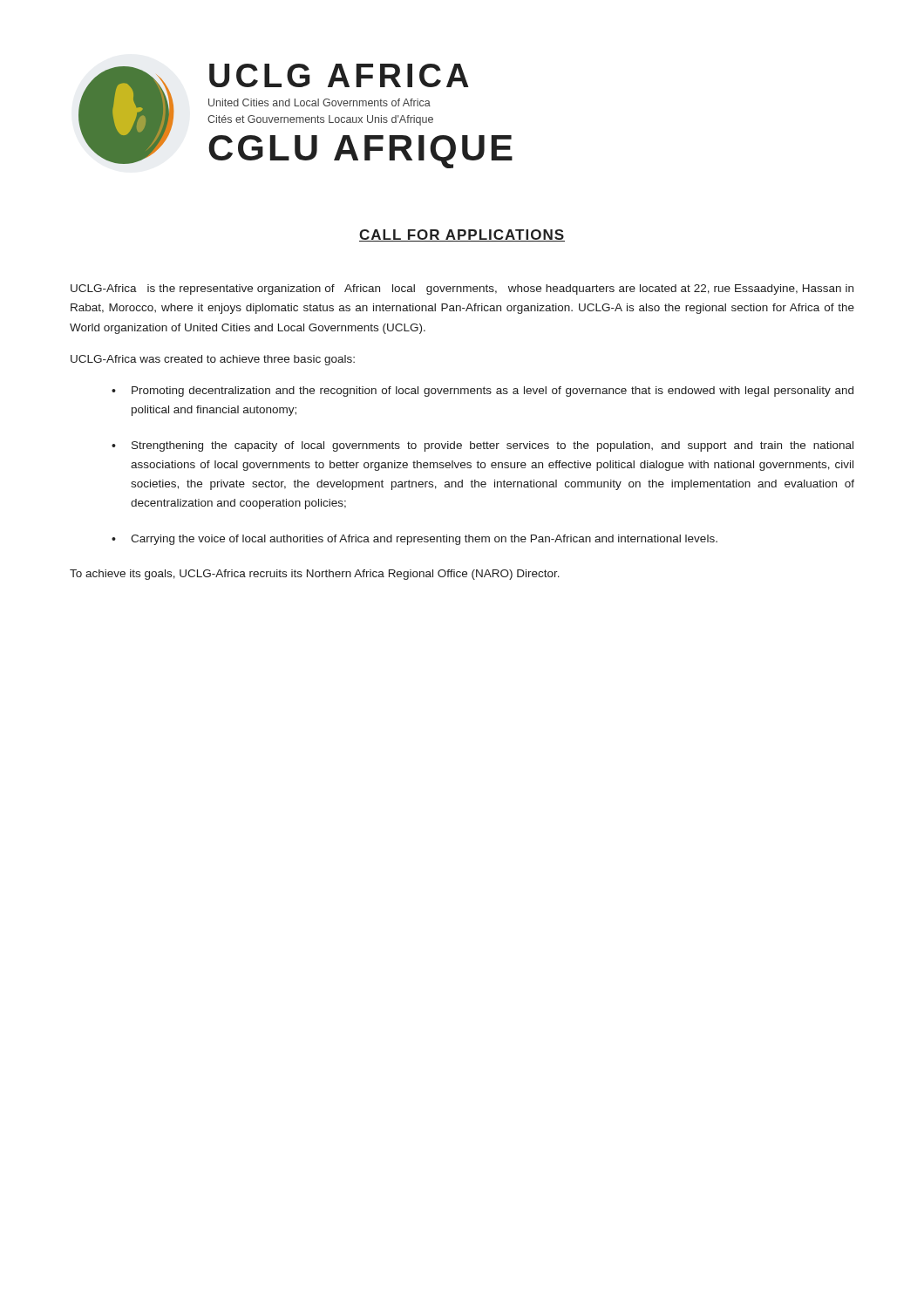Locate the text block that says "UCLG-Africa was created to achieve three basic"
Viewport: 924px width, 1308px height.
pos(213,359)
